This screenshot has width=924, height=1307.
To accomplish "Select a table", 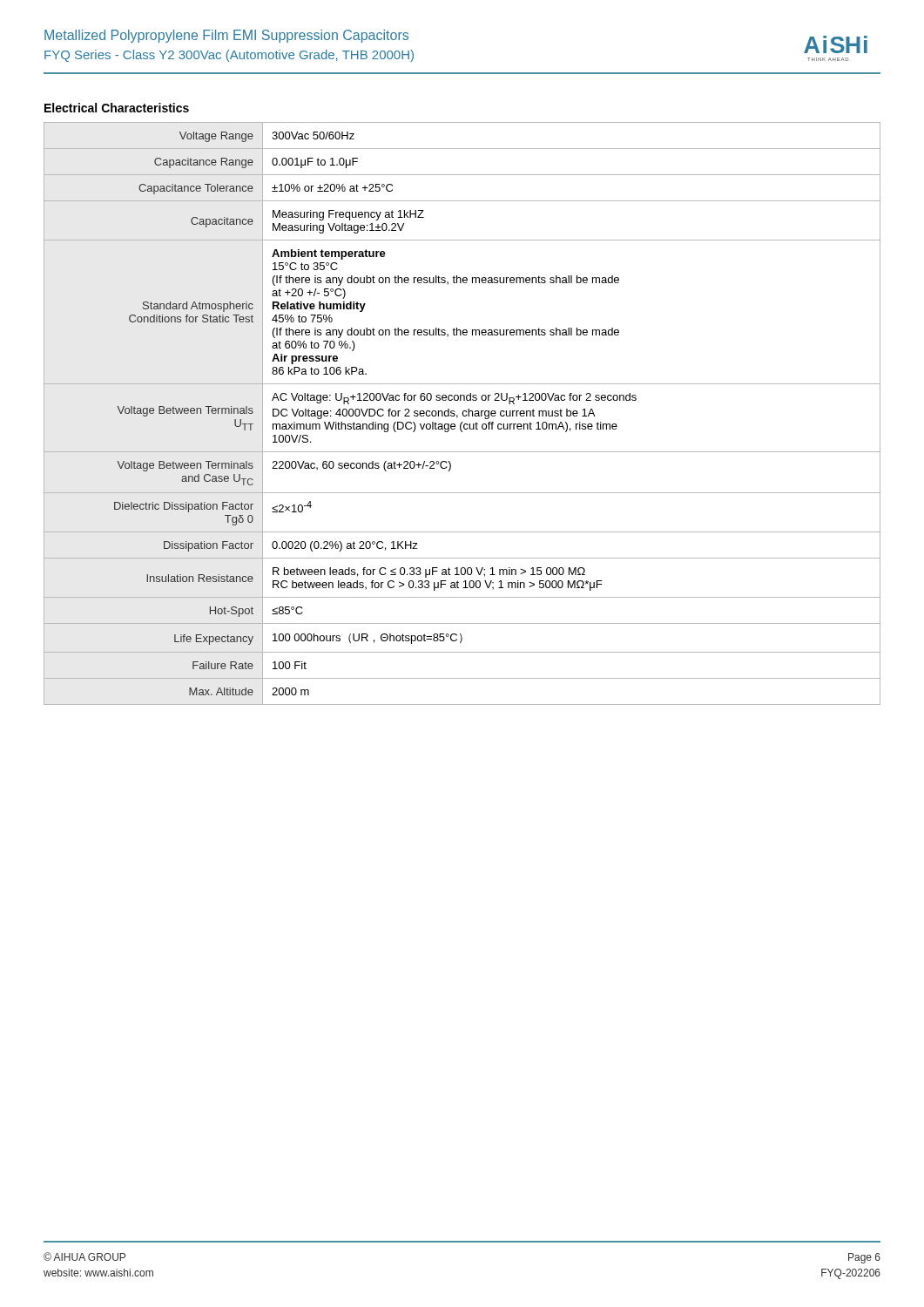I will 462,414.
